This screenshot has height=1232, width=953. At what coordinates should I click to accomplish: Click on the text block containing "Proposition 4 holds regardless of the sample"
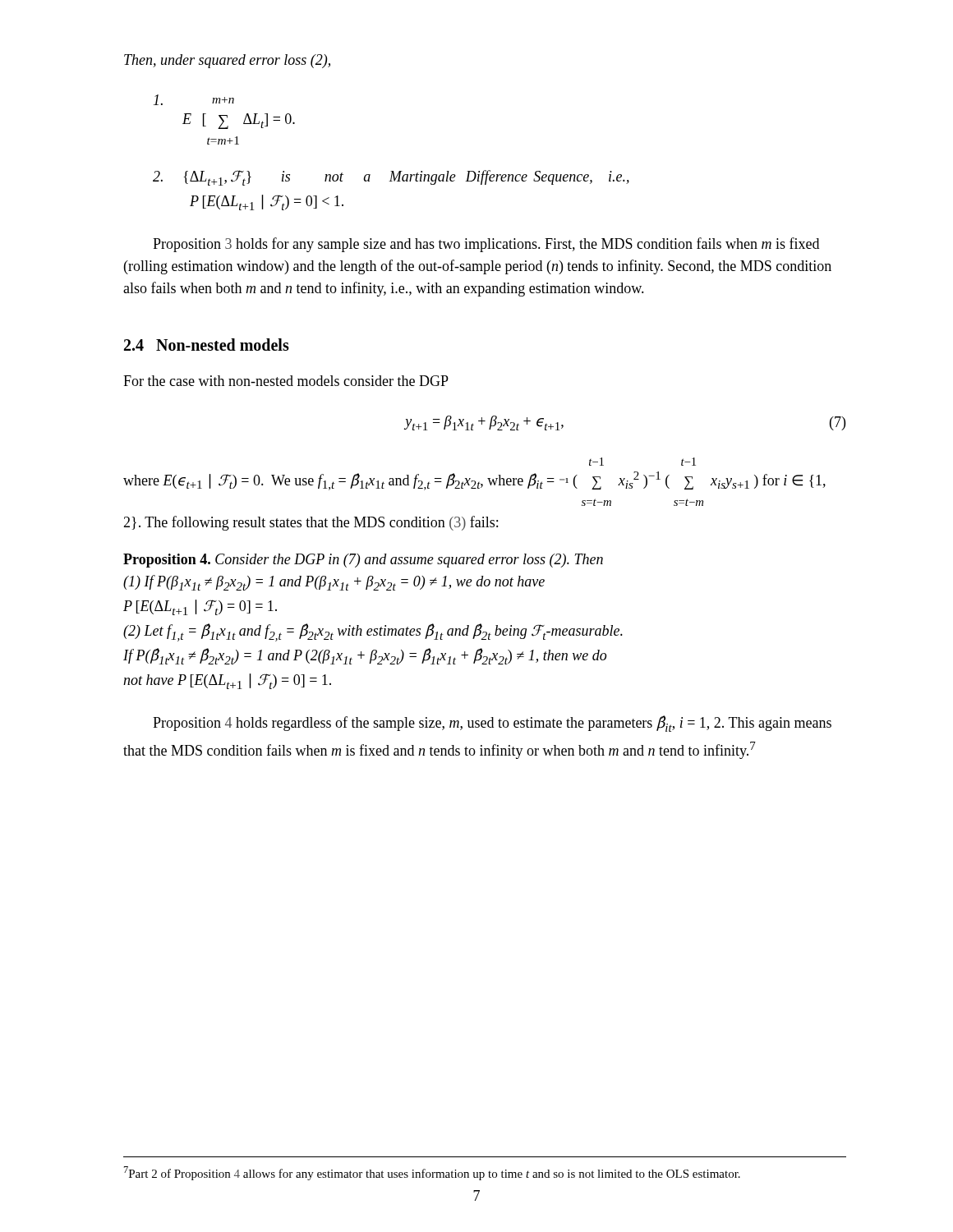[478, 736]
